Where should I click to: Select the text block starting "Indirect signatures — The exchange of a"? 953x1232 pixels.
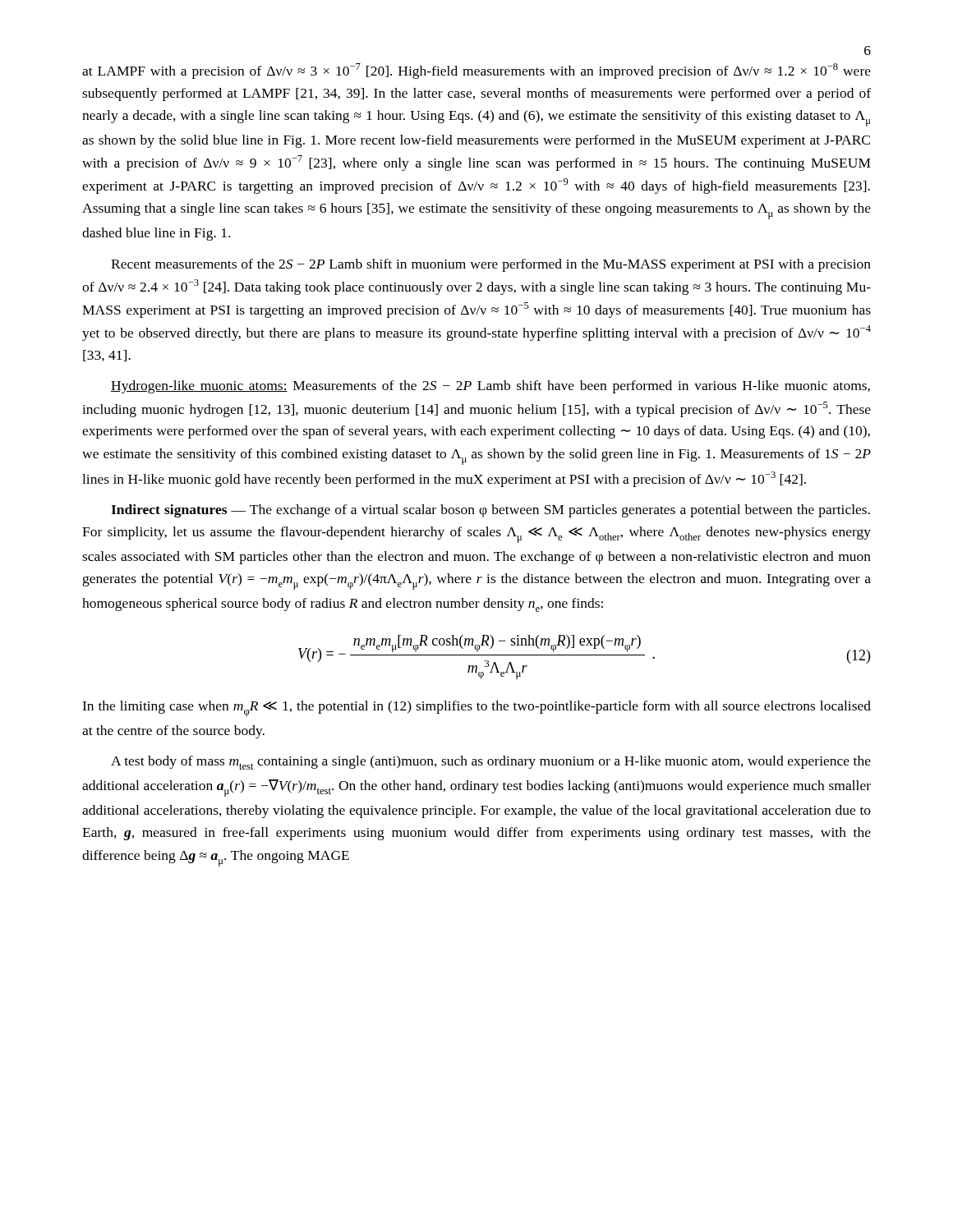[476, 558]
